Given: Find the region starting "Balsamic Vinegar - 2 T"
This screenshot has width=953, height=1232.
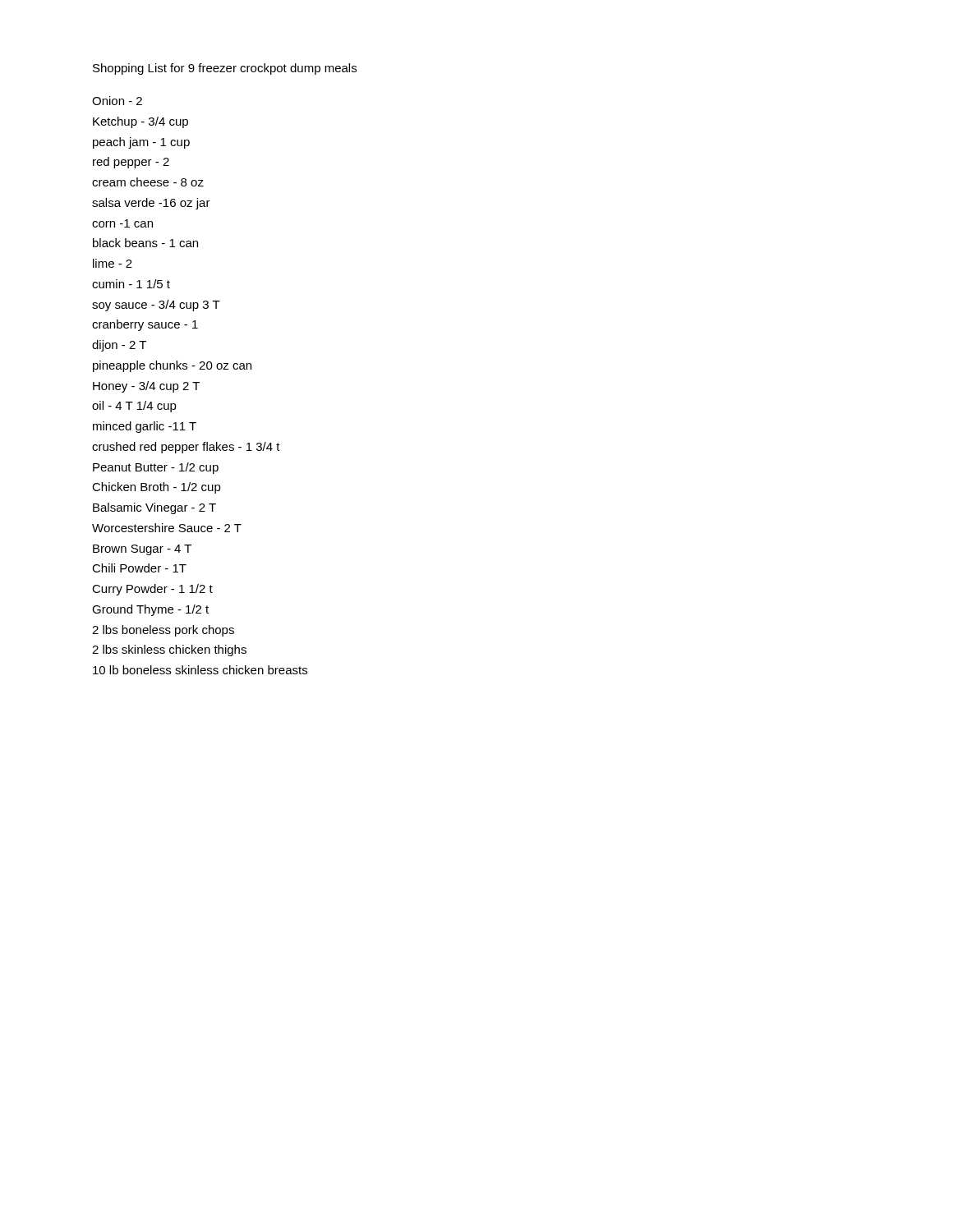Looking at the screenshot, I should [154, 507].
